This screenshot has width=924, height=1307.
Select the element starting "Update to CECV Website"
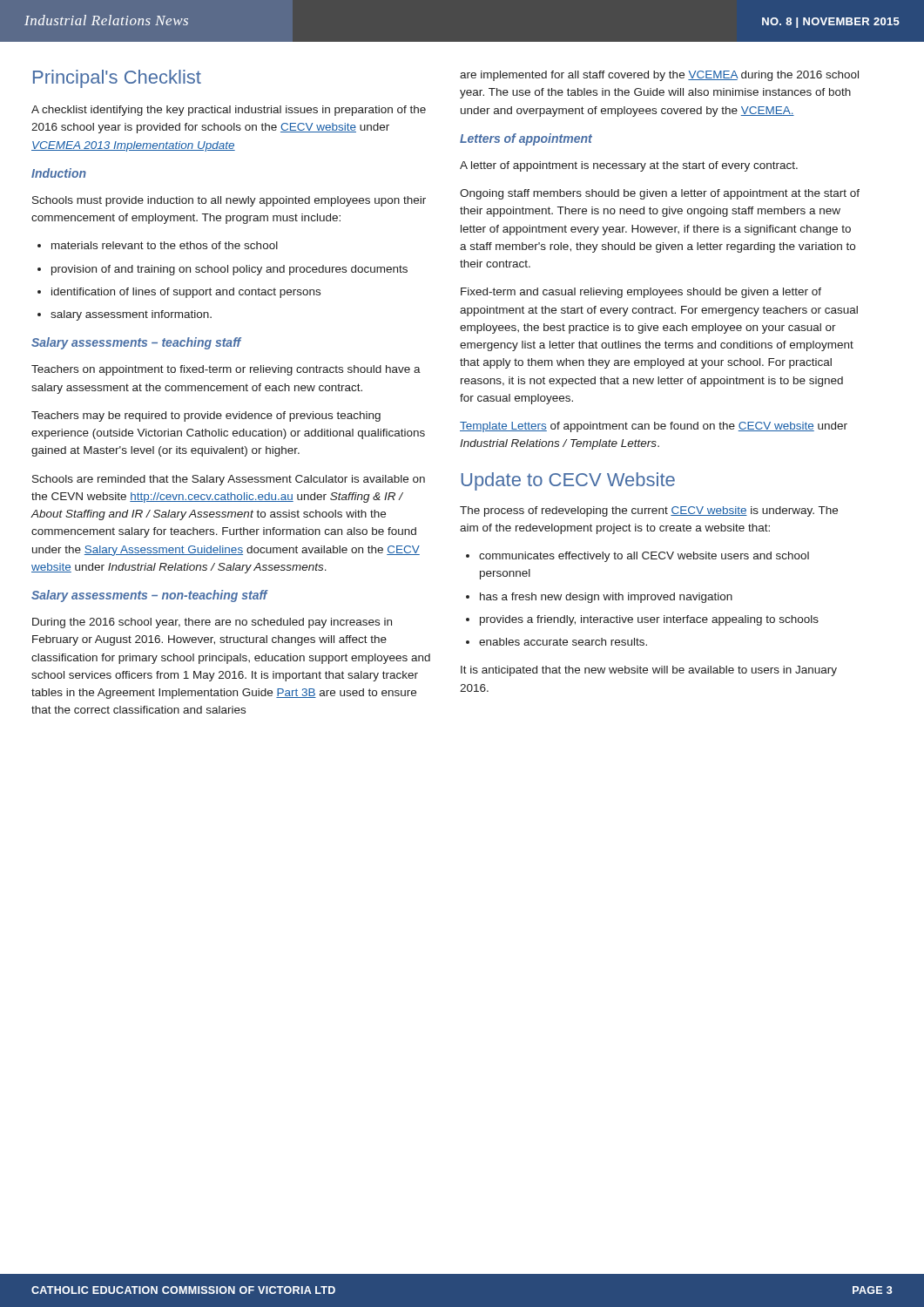660,480
